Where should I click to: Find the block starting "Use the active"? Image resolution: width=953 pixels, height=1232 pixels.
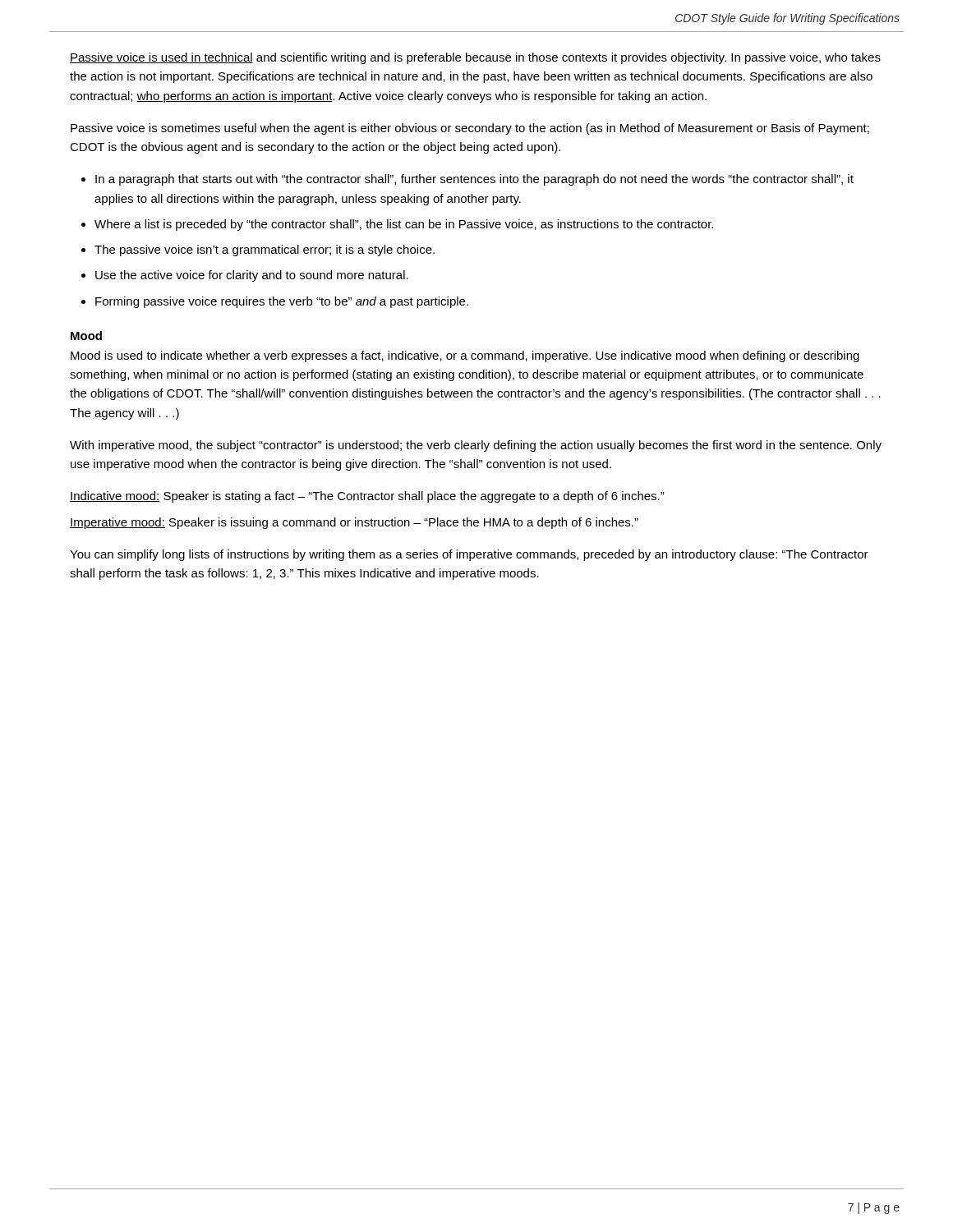coord(252,275)
